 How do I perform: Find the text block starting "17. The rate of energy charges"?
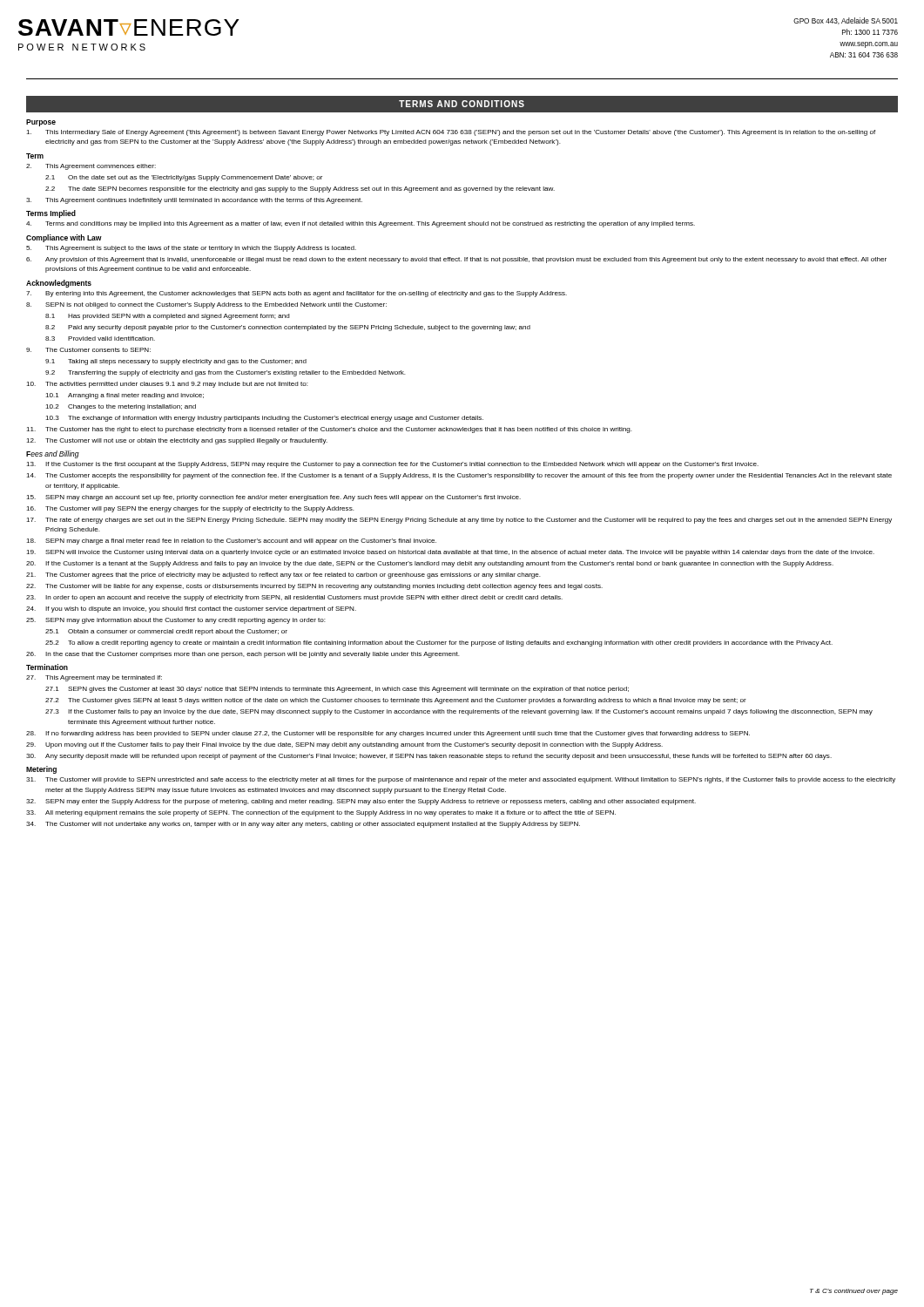[x=462, y=525]
